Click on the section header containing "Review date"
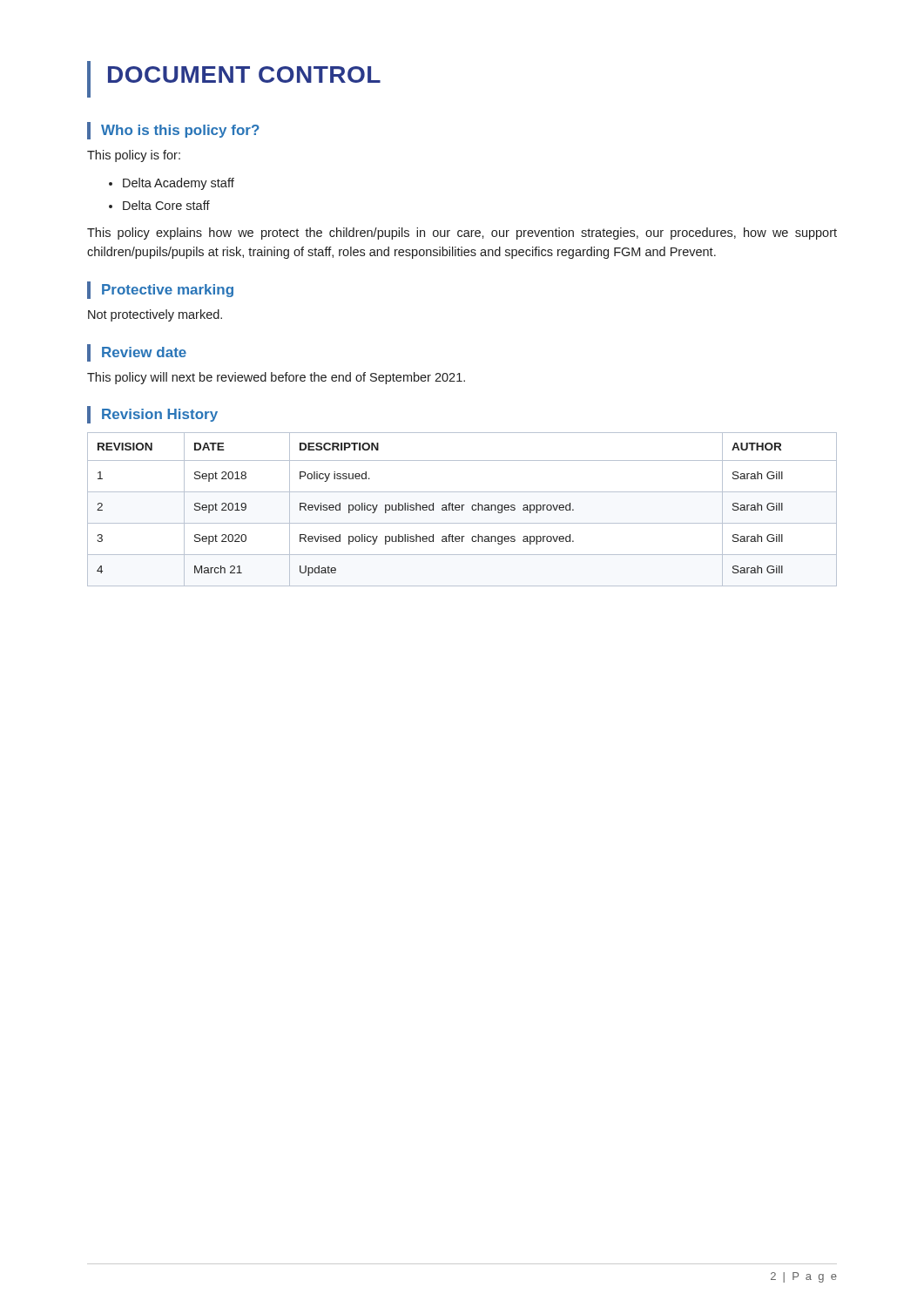The width and height of the screenshot is (924, 1307). [x=137, y=352]
